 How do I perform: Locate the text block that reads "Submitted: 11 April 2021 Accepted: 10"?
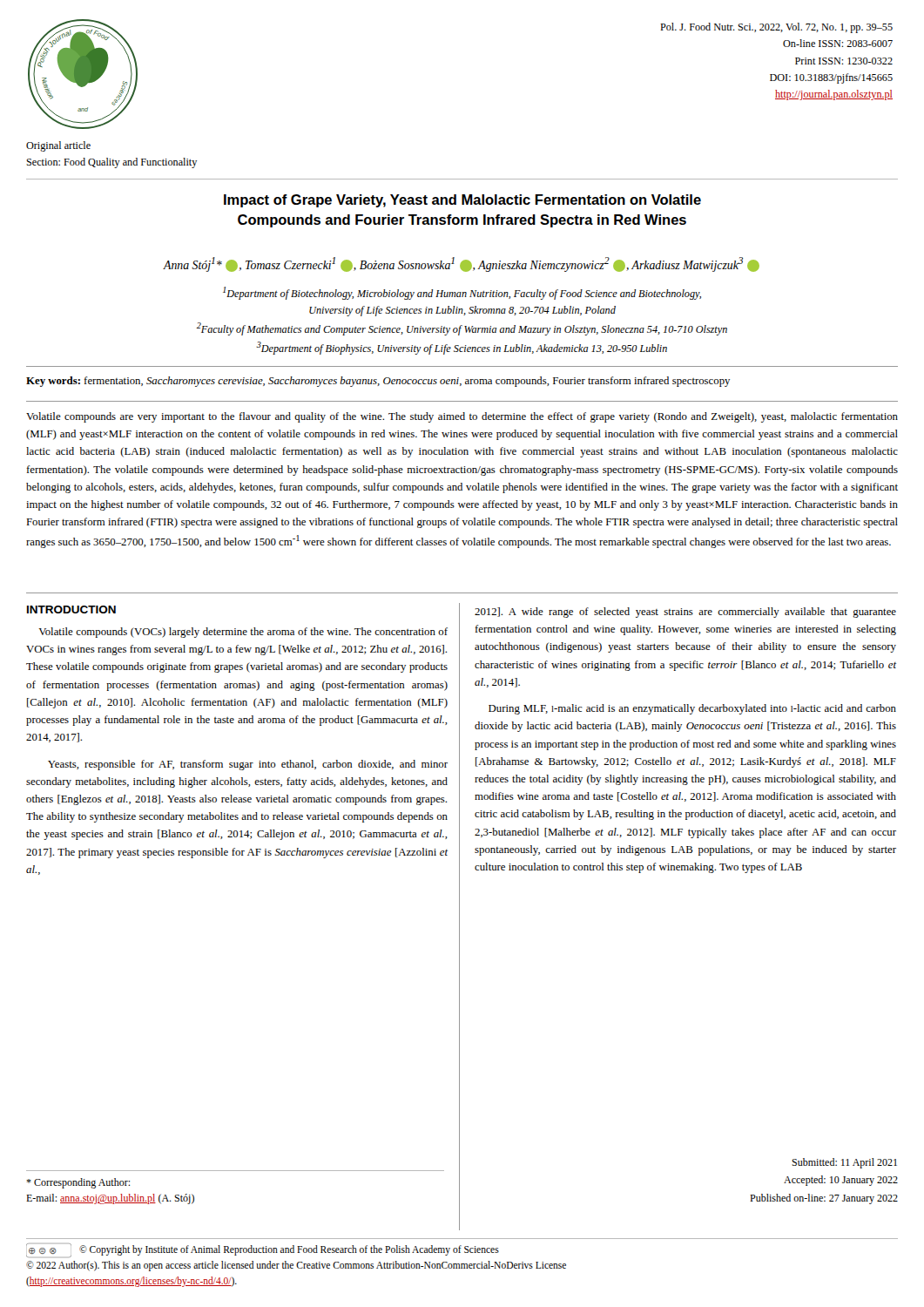point(824,1180)
